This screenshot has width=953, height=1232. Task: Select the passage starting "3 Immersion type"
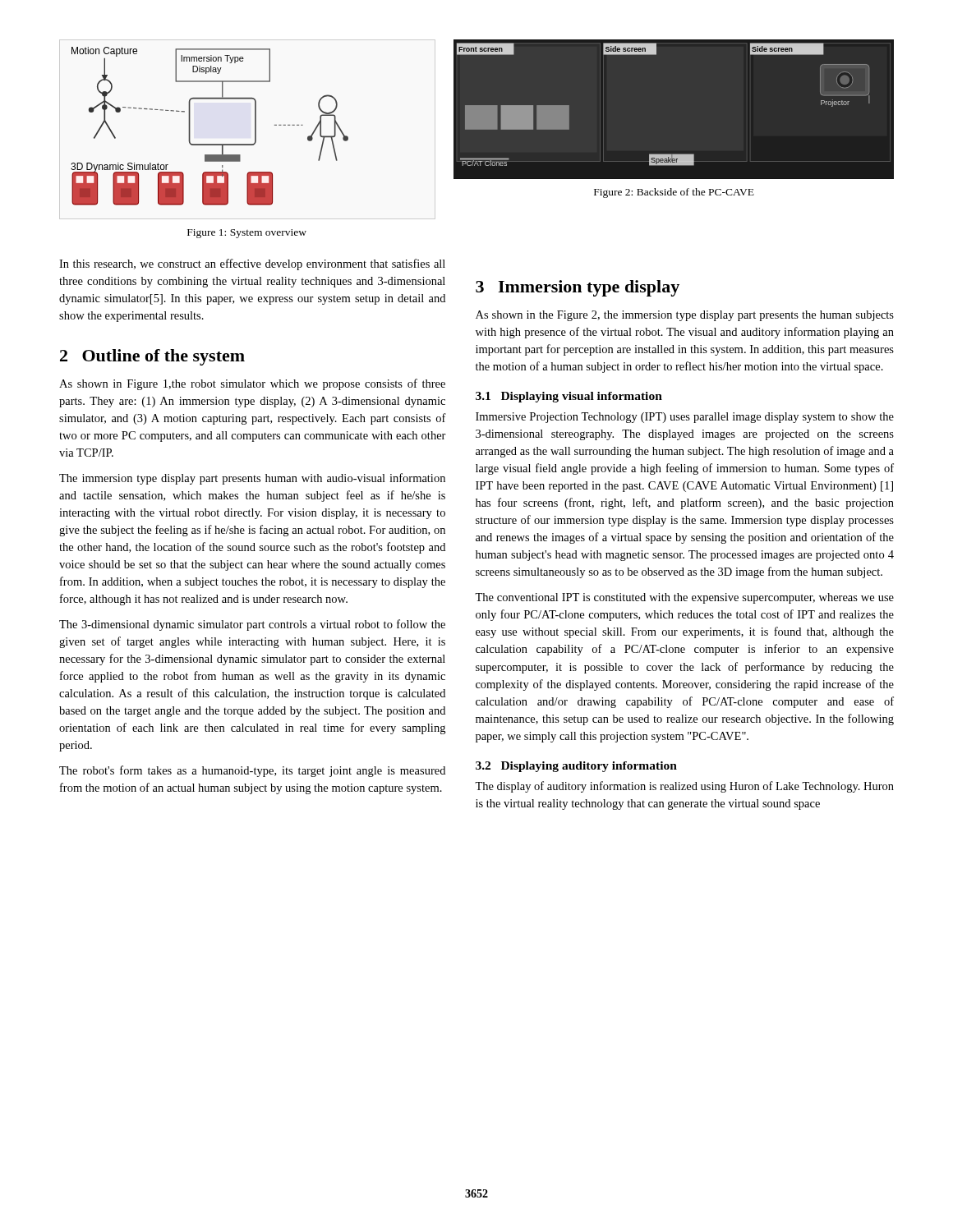(684, 287)
